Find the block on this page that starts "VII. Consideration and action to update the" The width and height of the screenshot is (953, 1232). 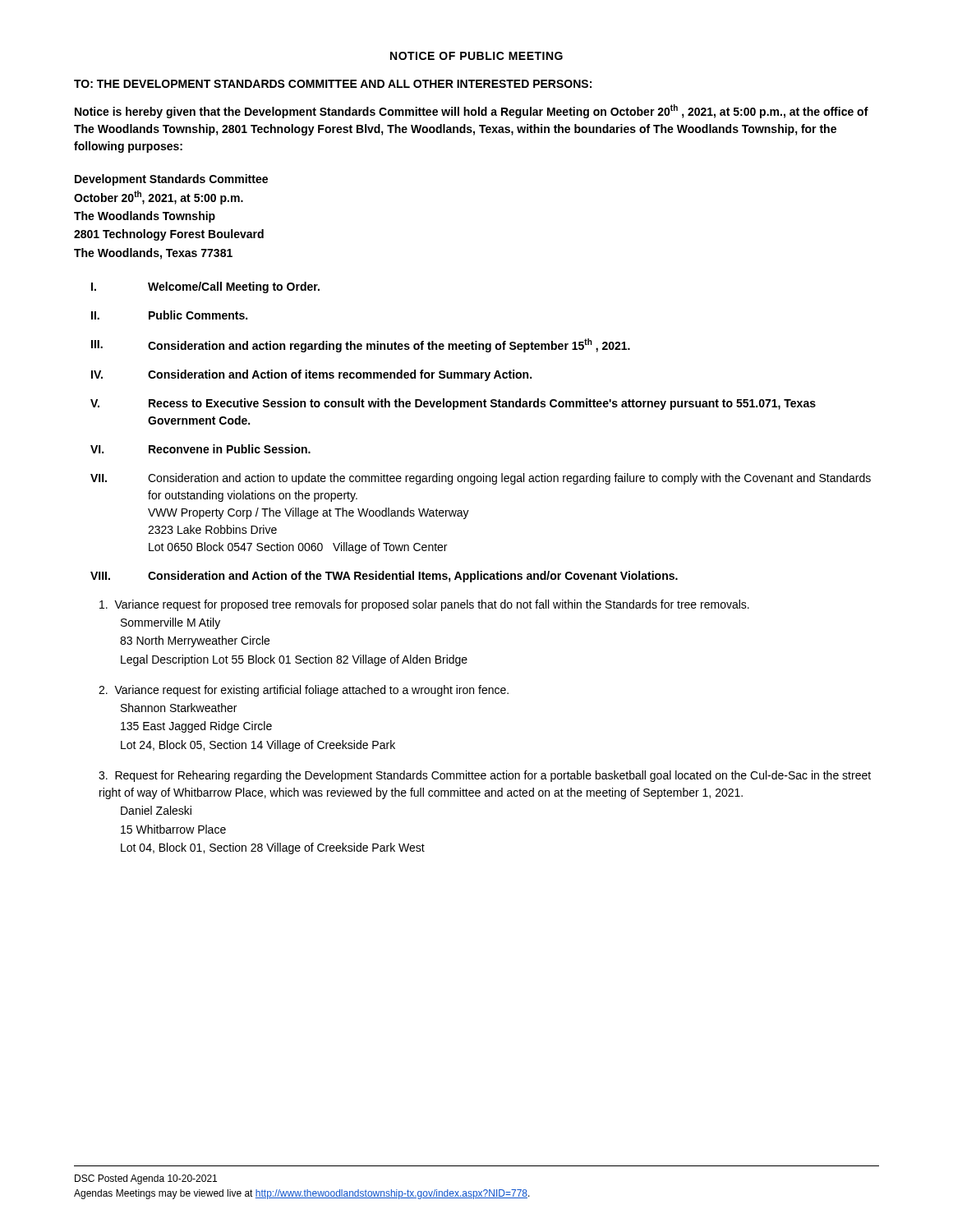pyautogui.click(x=476, y=513)
